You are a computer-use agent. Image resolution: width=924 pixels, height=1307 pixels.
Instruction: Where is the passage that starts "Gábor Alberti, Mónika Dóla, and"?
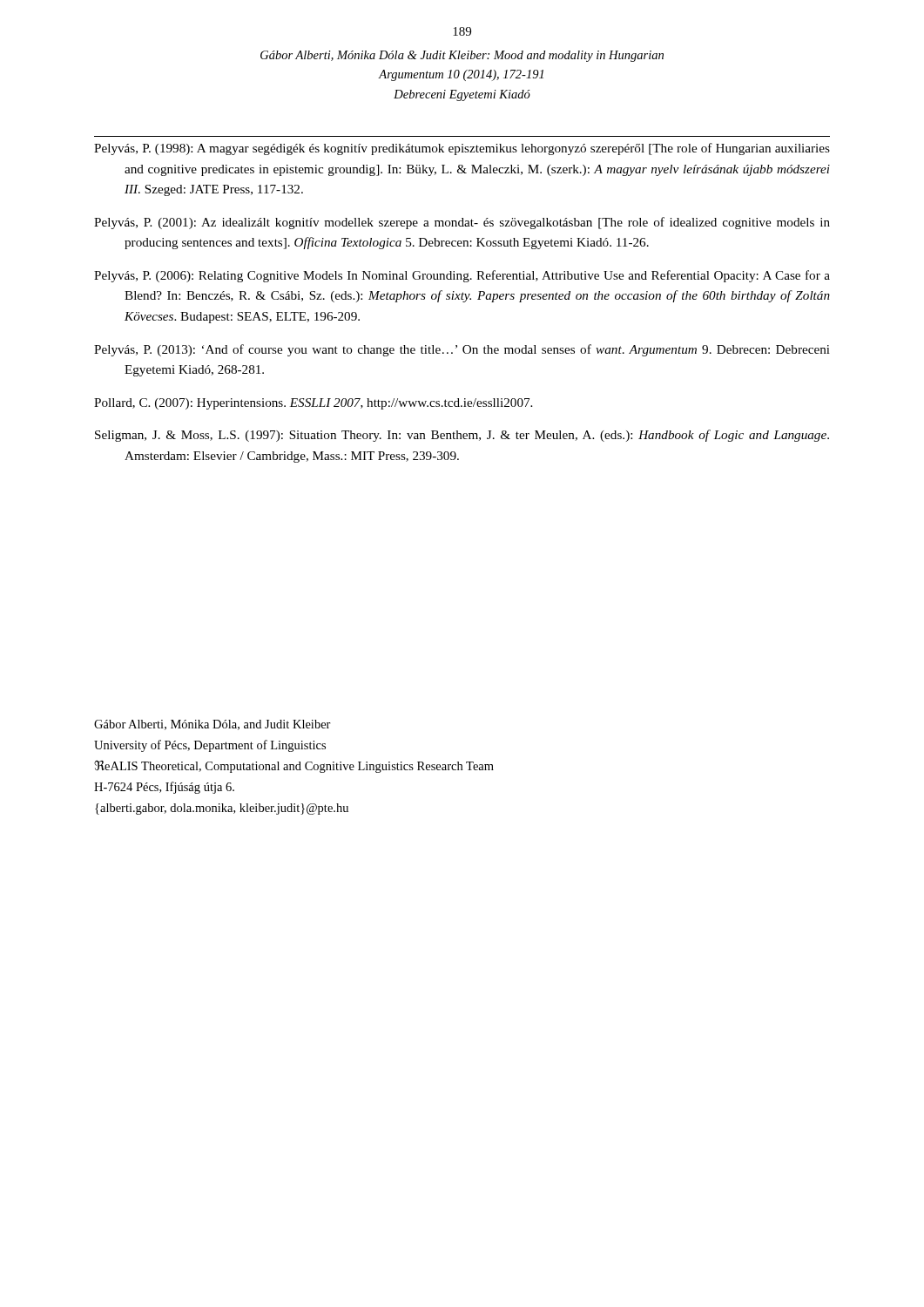coord(294,766)
